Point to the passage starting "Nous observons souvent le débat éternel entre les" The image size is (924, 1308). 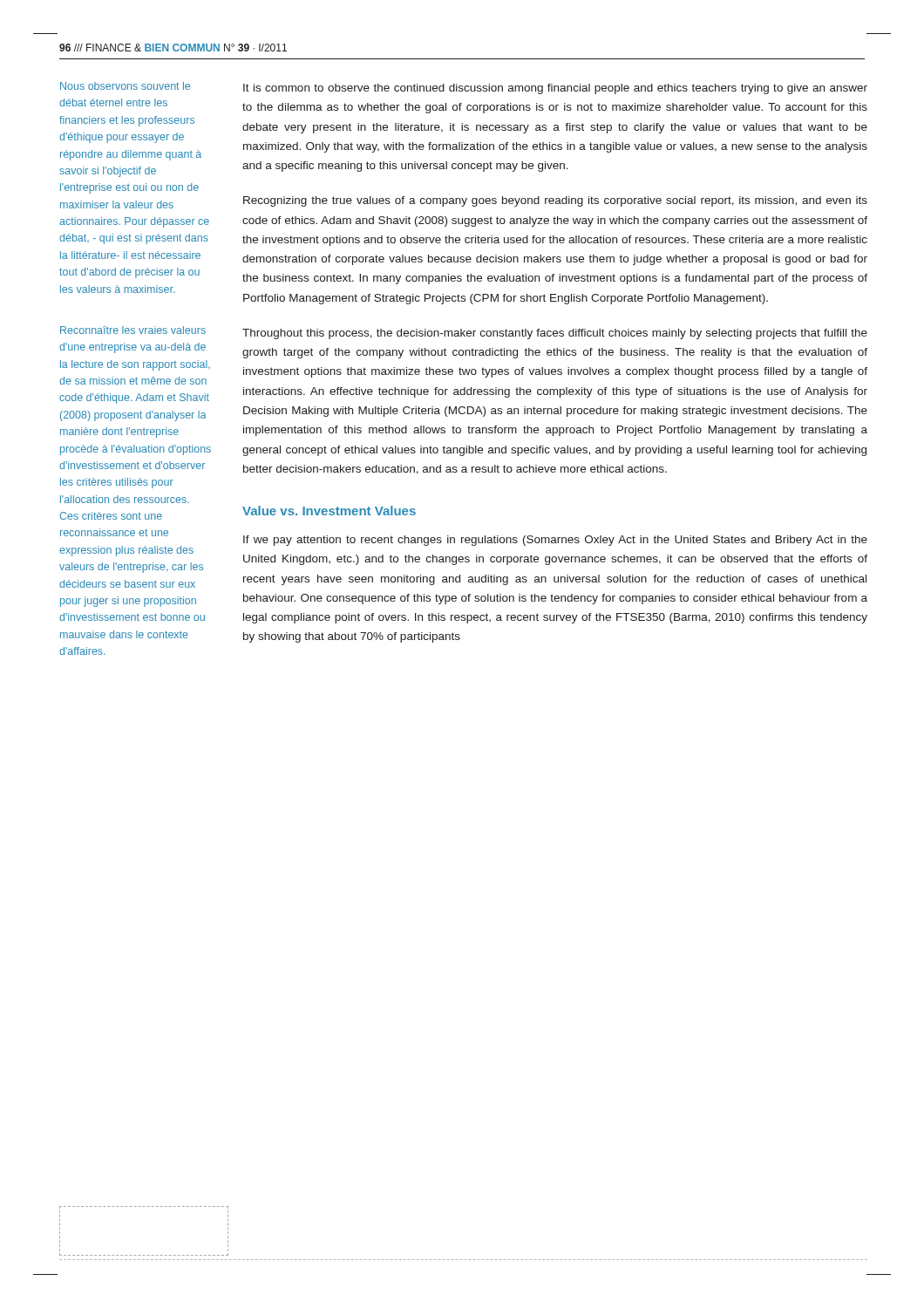(134, 188)
